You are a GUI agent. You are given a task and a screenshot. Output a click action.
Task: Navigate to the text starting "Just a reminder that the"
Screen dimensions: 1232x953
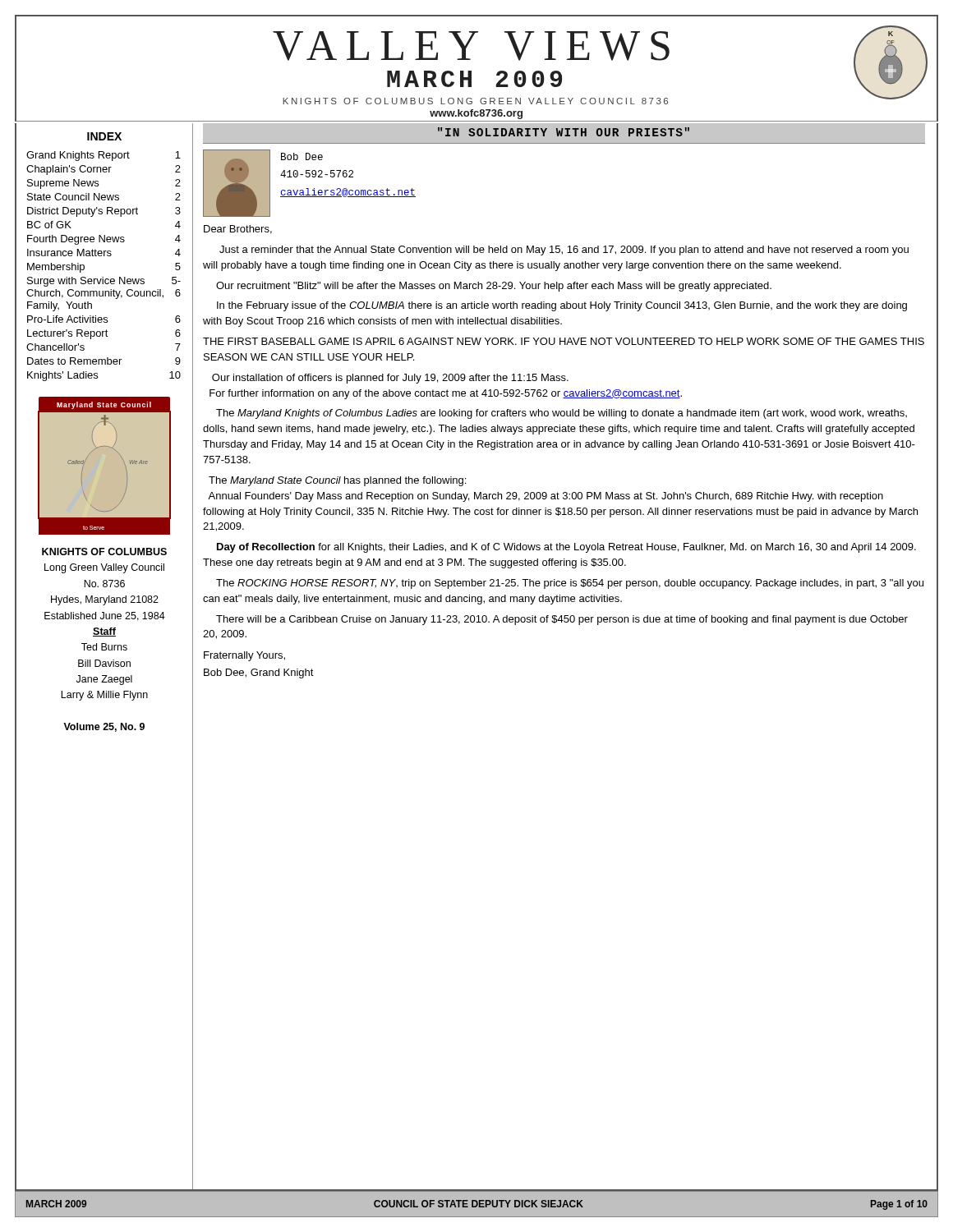click(x=556, y=257)
